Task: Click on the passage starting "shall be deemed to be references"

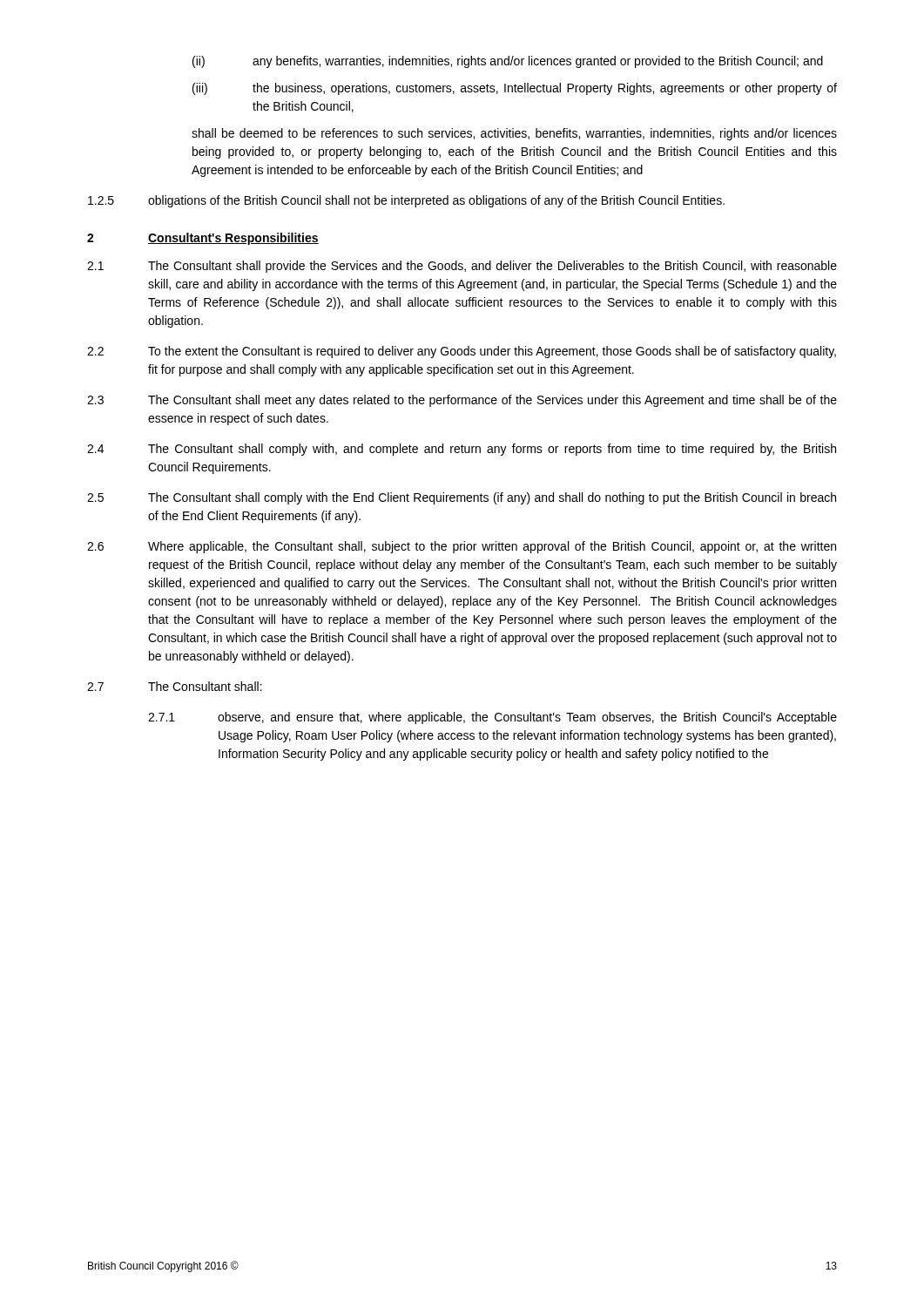Action: tap(514, 152)
